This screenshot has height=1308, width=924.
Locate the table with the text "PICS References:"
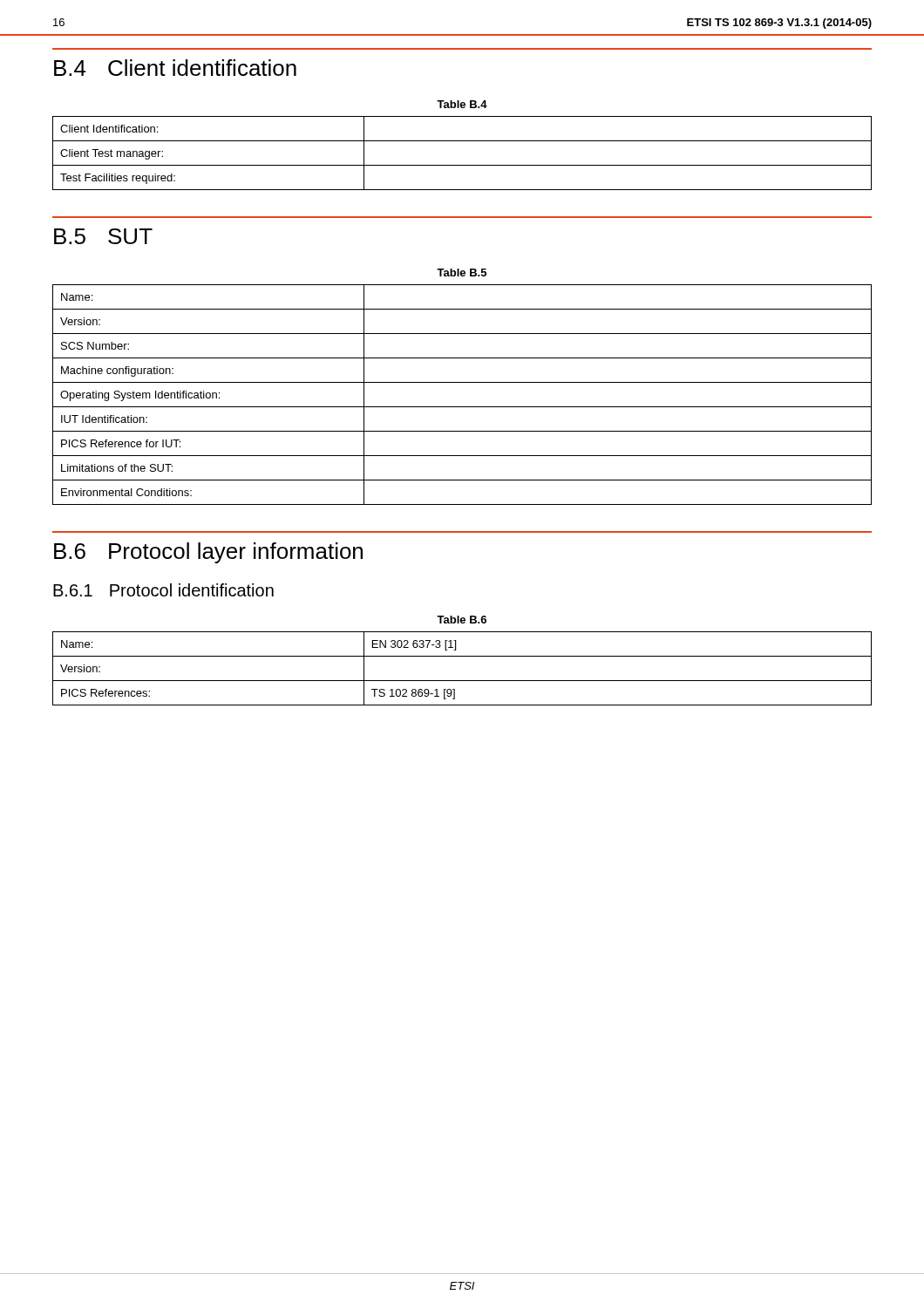pos(462,668)
